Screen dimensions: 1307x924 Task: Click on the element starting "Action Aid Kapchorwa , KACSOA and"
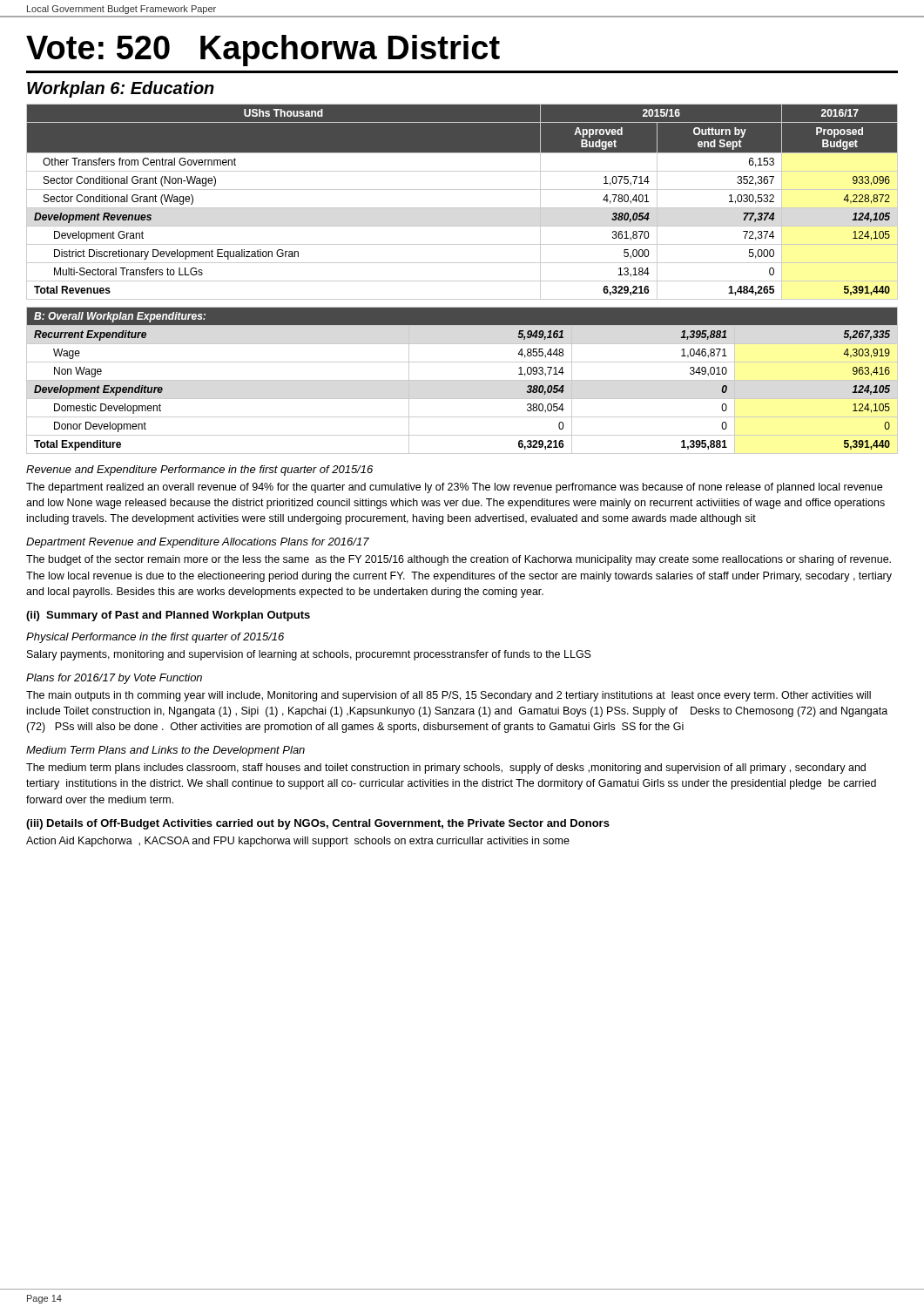pyautogui.click(x=298, y=841)
